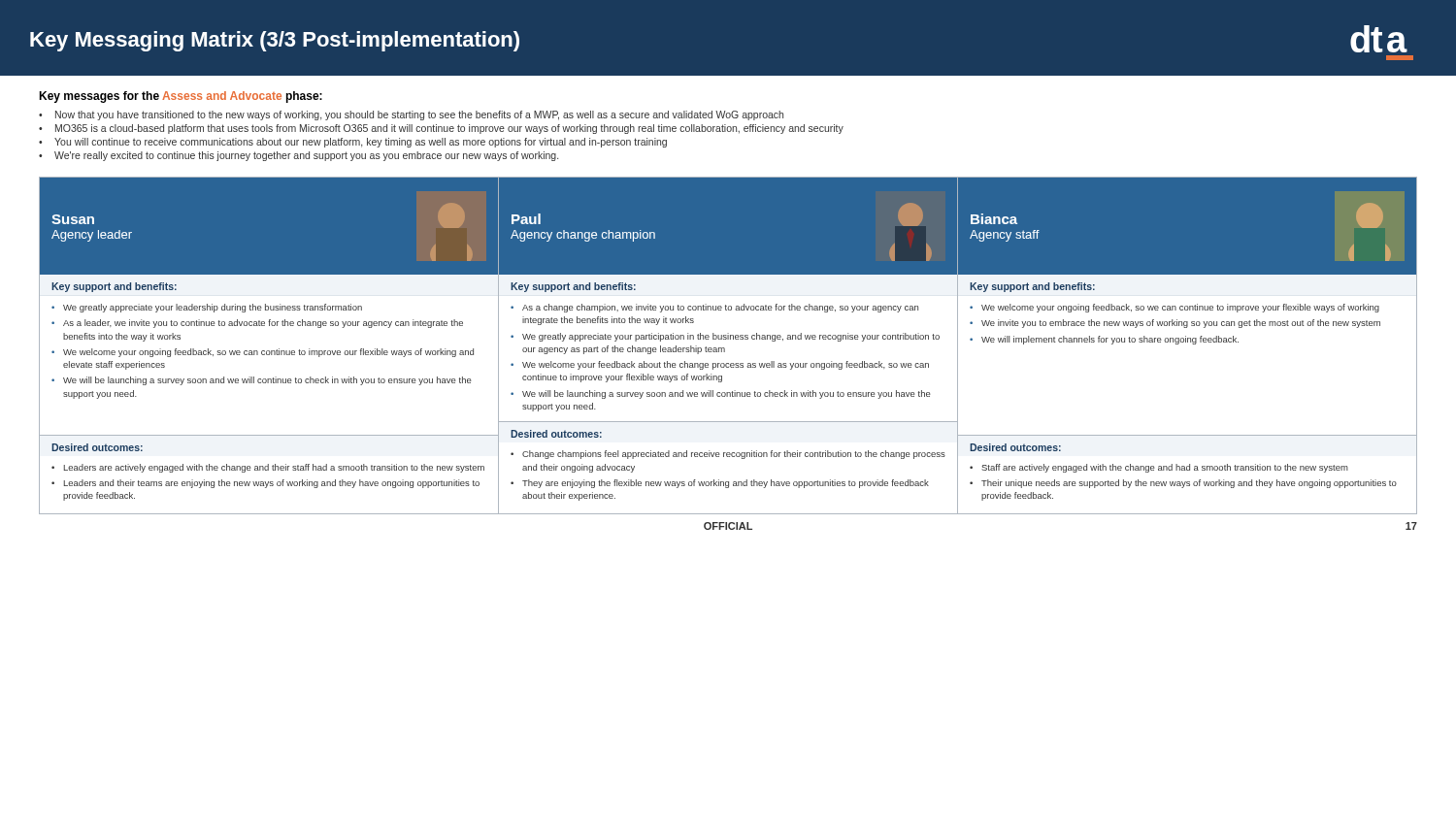
Task: Find a table
Action: point(728,345)
